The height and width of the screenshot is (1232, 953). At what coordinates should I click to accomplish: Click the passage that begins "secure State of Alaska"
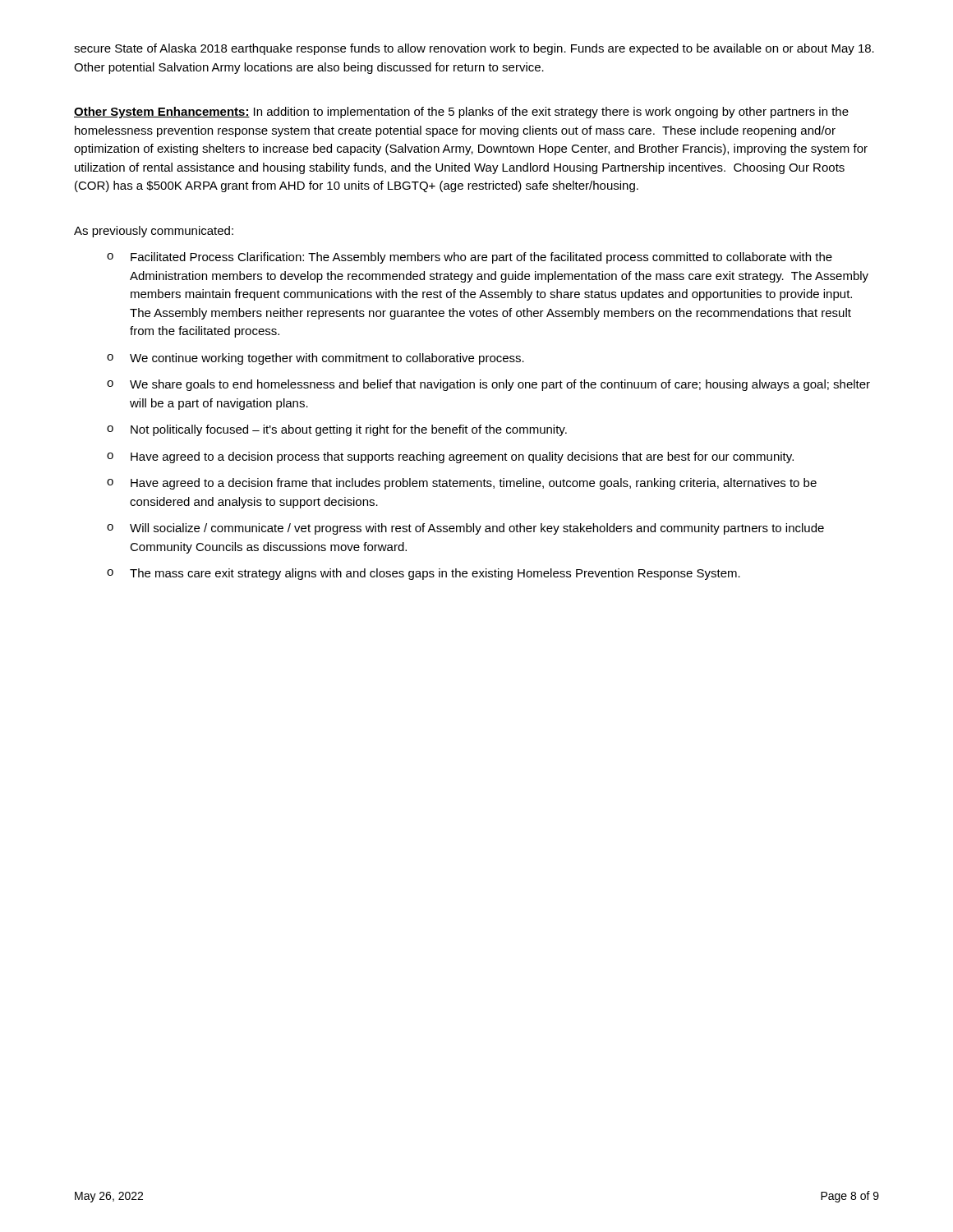[x=474, y=57]
